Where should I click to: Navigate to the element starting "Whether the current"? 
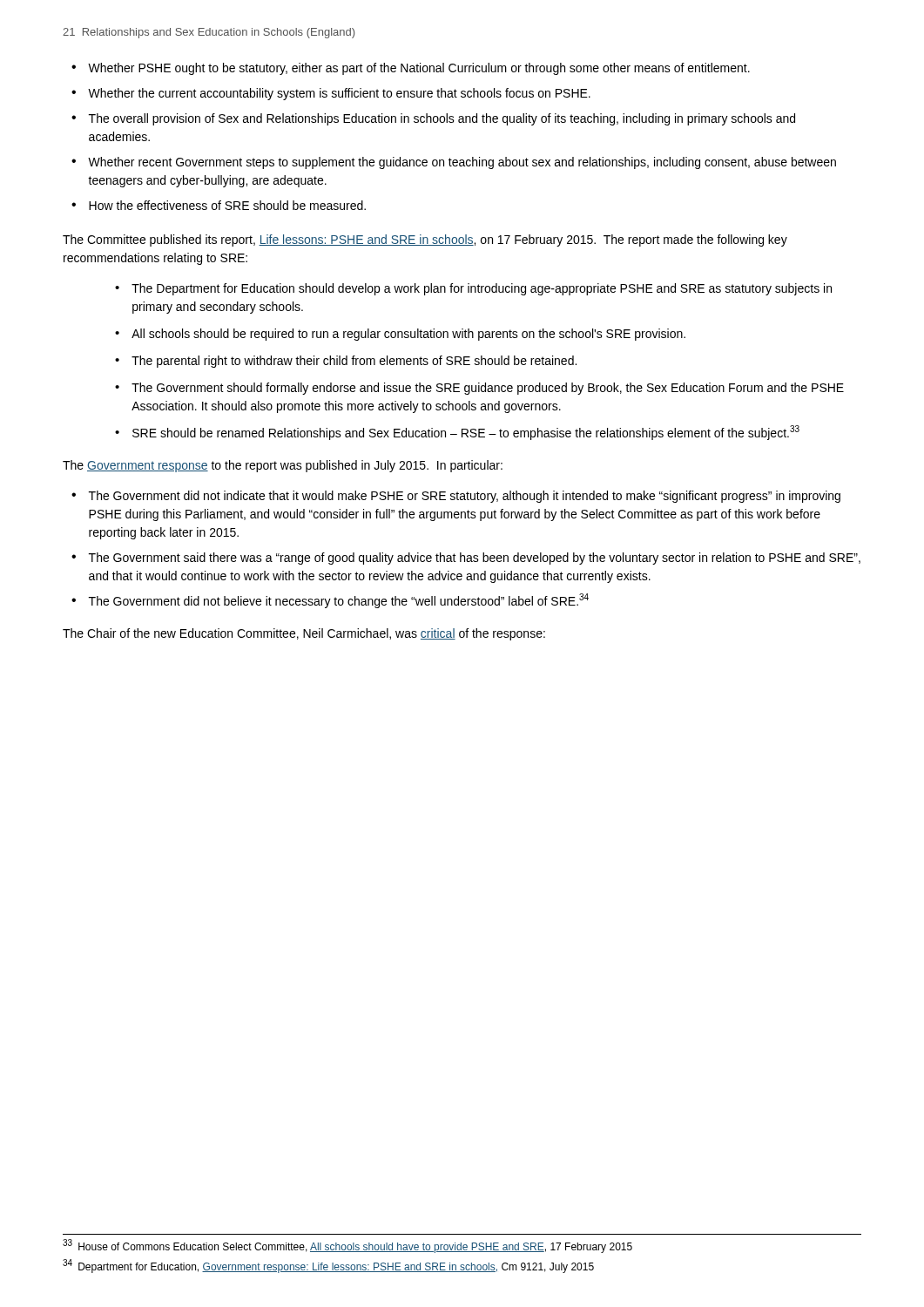click(340, 94)
